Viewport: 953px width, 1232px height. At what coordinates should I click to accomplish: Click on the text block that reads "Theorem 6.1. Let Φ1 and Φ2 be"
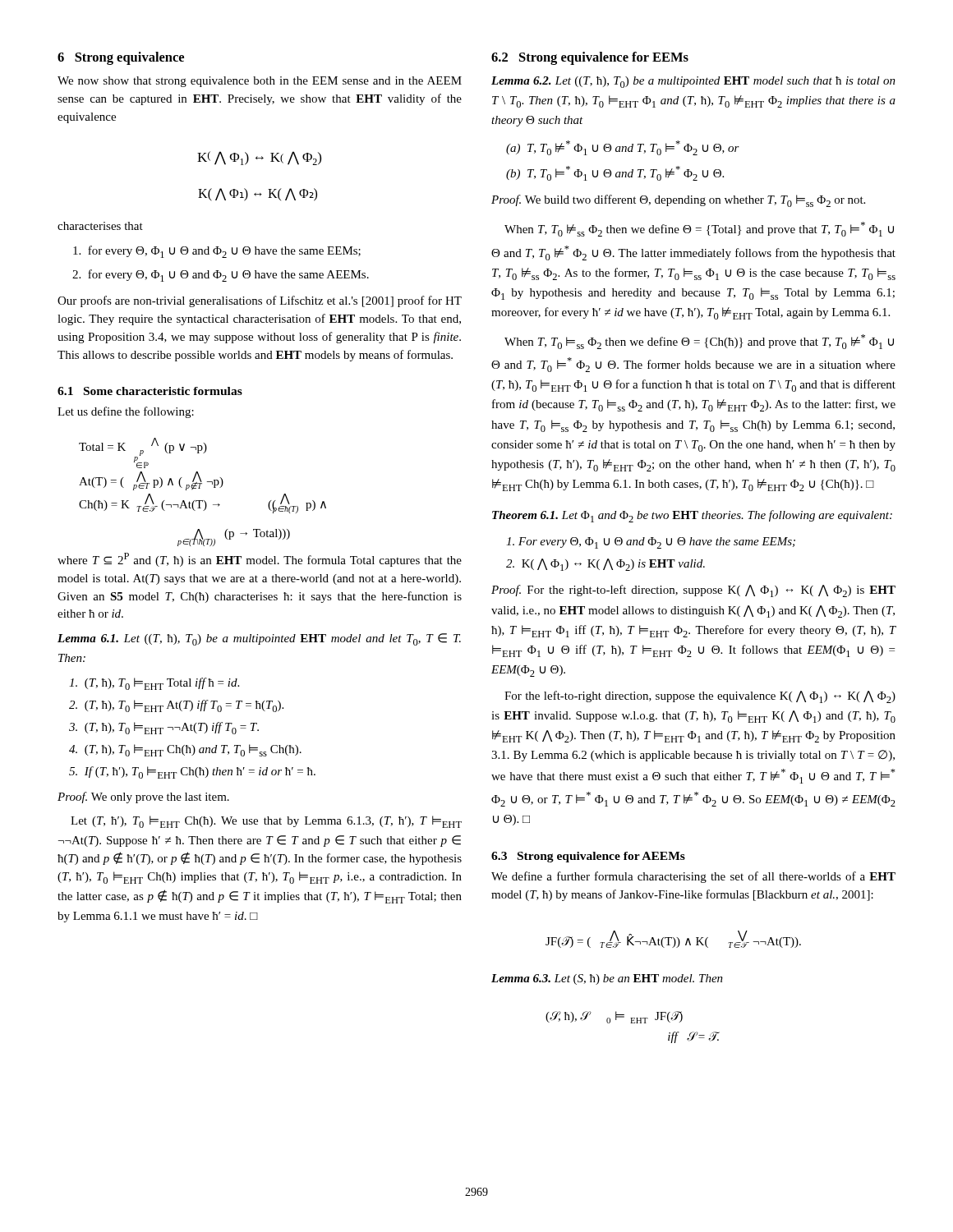coord(693,517)
